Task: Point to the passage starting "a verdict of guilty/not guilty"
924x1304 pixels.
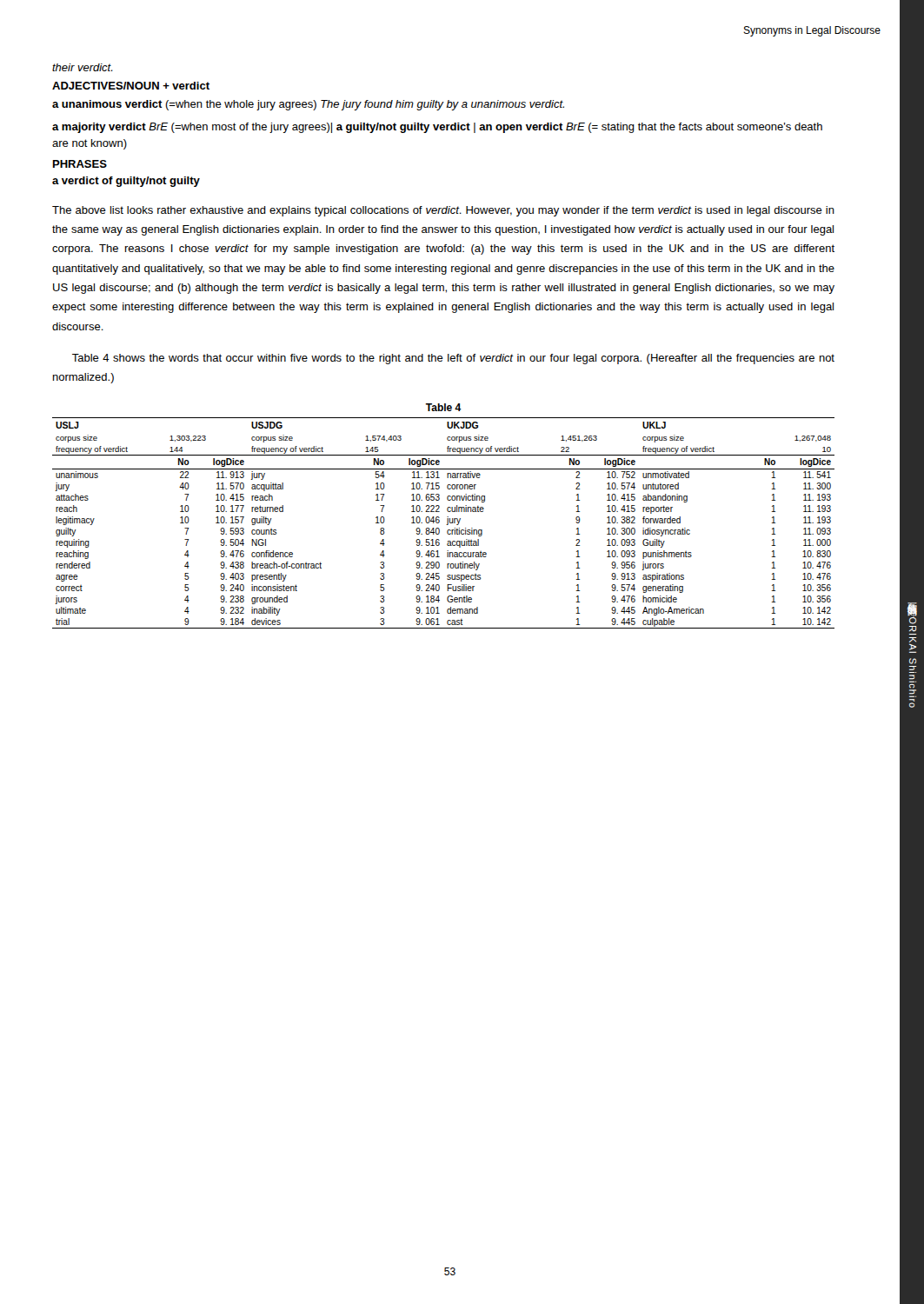Action: 126,180
